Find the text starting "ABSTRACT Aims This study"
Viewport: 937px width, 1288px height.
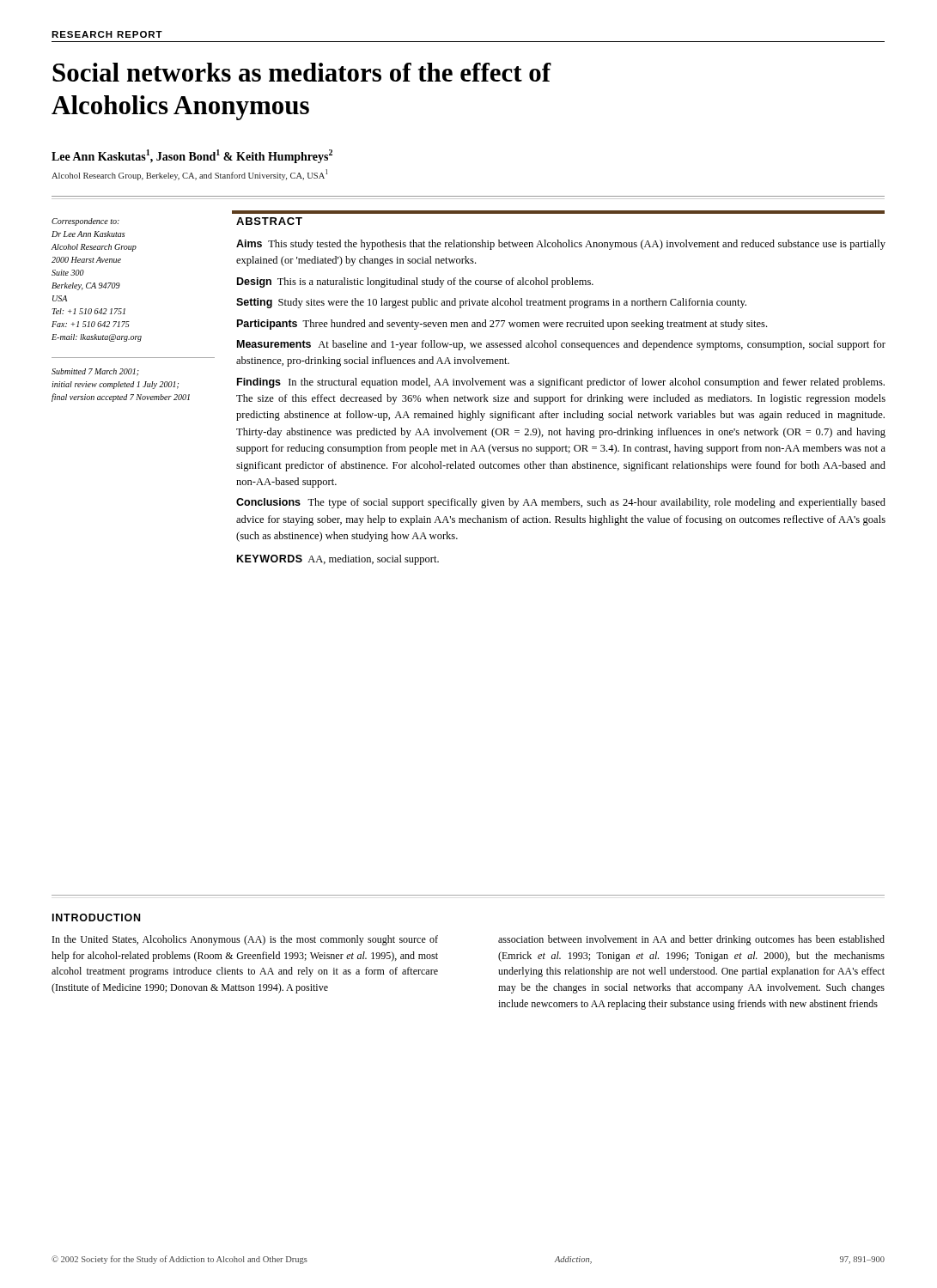[561, 391]
